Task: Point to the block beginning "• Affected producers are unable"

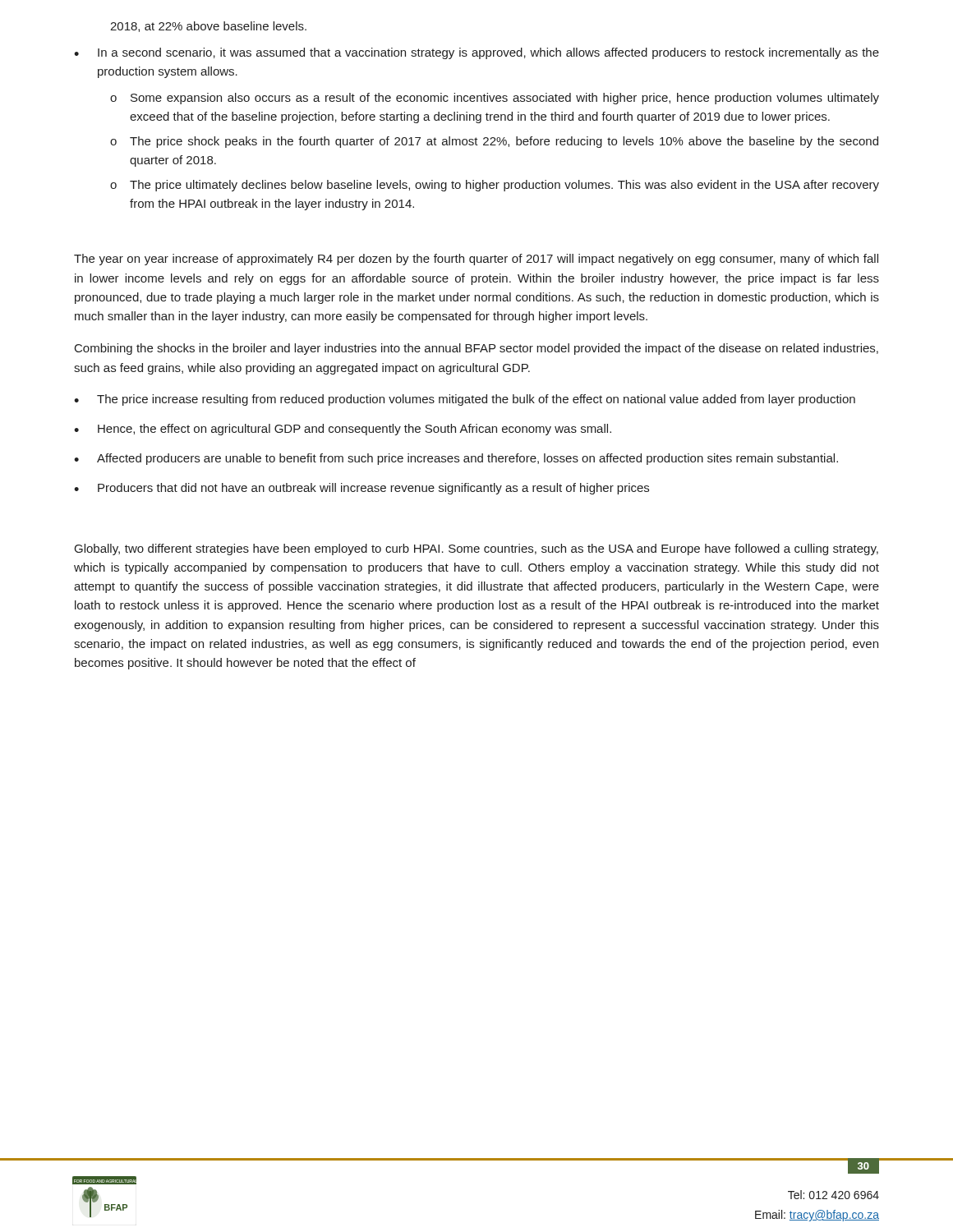Action: pyautogui.click(x=476, y=460)
